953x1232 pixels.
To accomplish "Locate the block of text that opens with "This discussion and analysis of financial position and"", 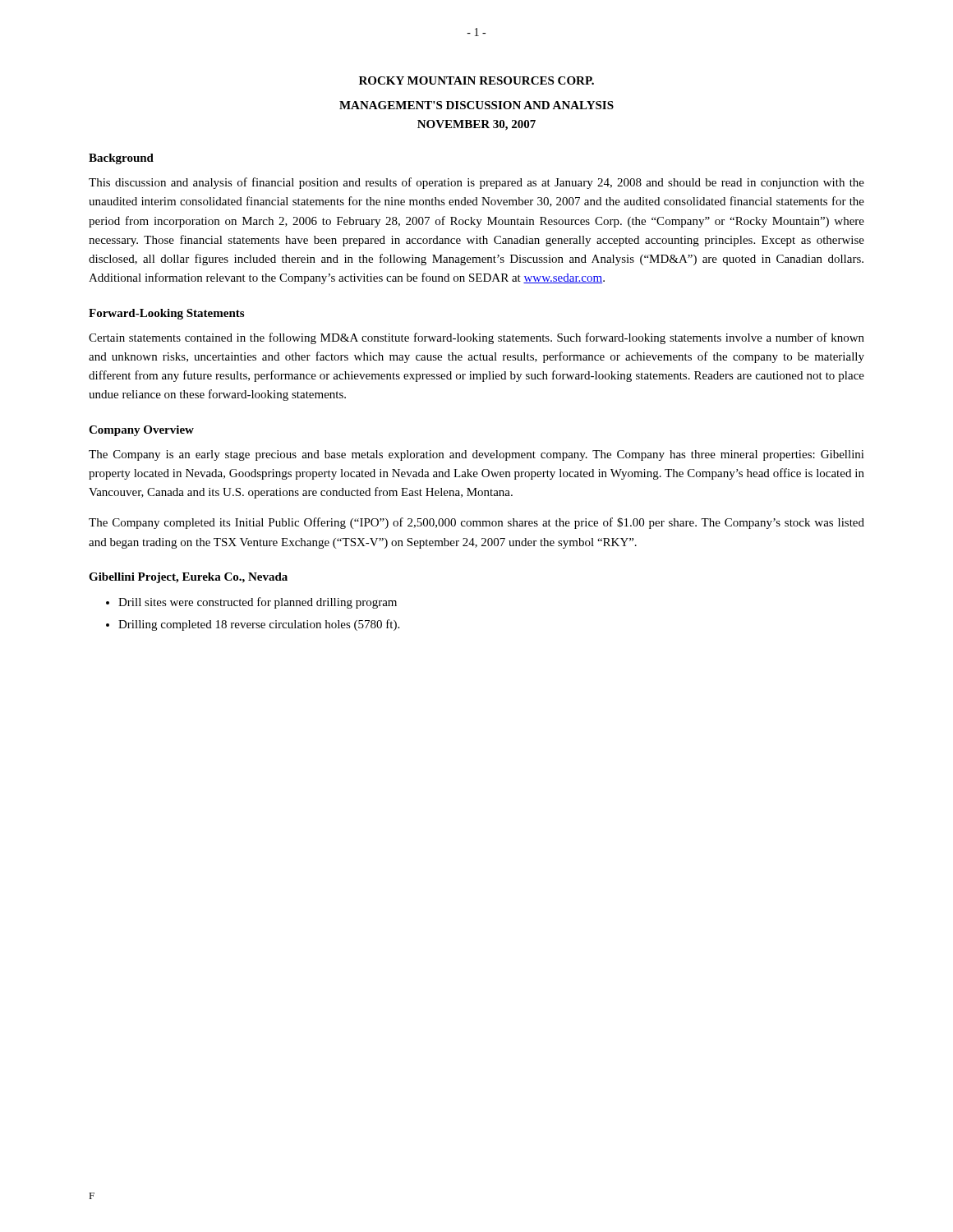I will (x=476, y=230).
